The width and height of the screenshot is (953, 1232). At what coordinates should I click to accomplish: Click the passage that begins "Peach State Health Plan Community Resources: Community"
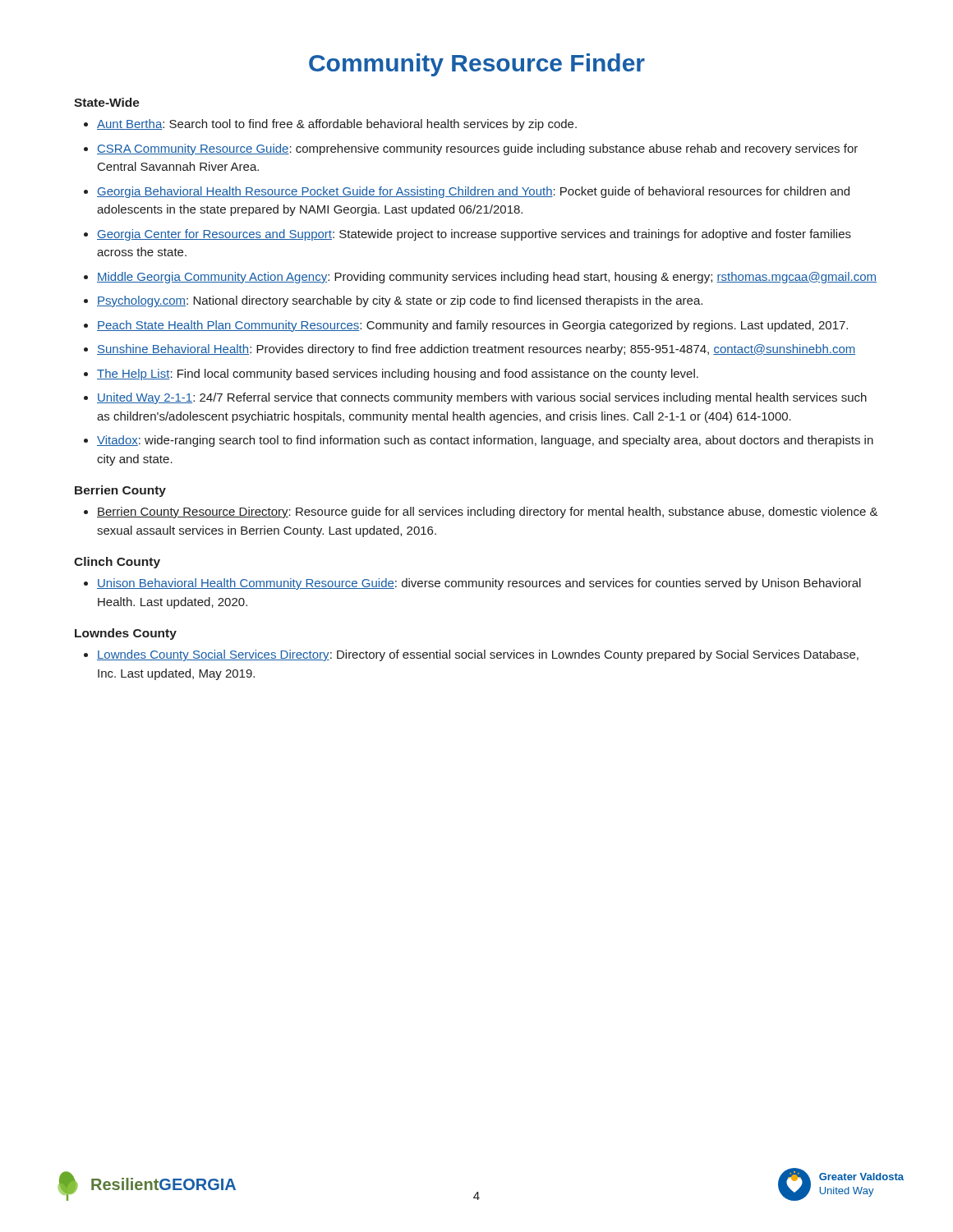click(473, 324)
